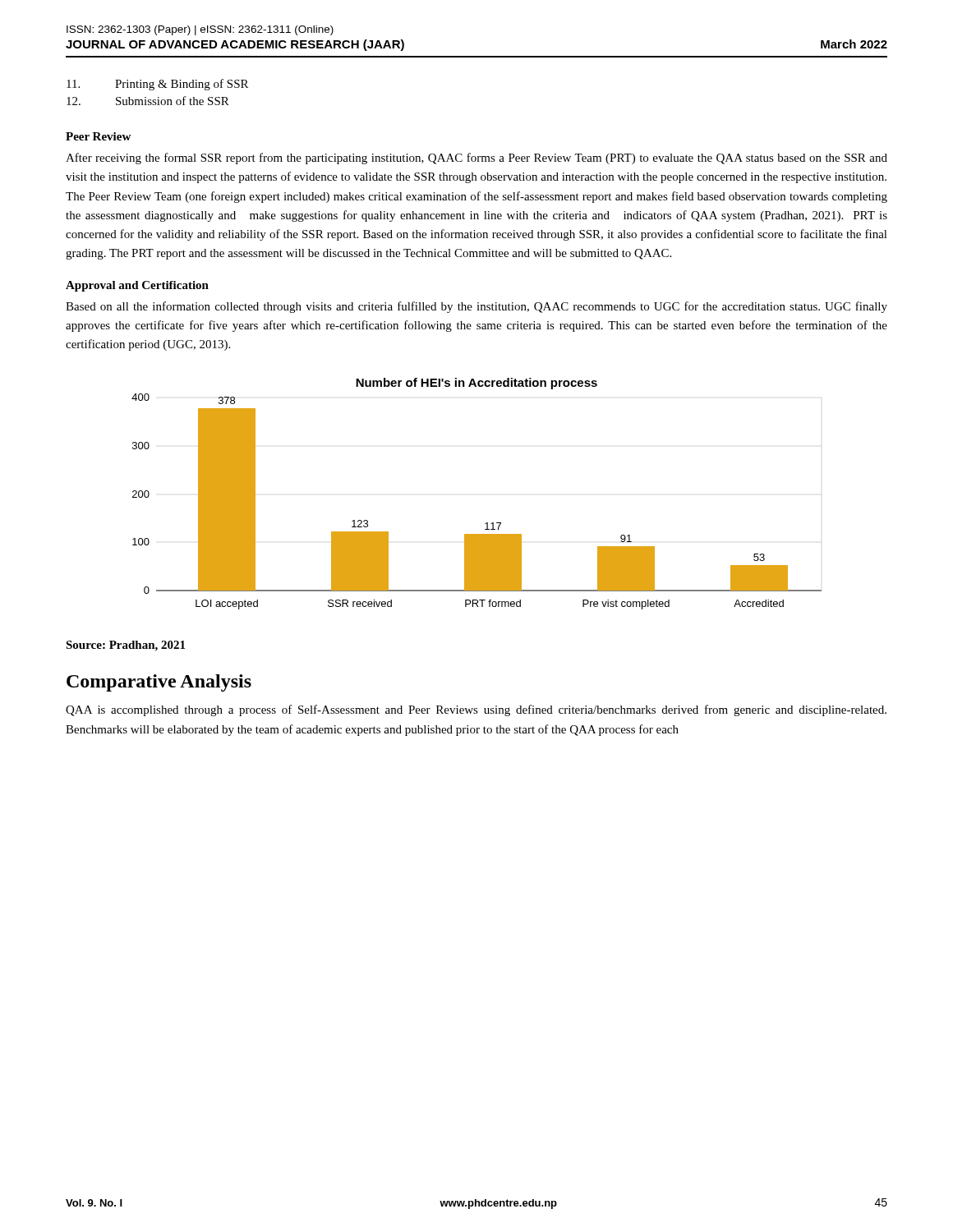Locate the bar chart
The height and width of the screenshot is (1232, 953).
click(476, 502)
